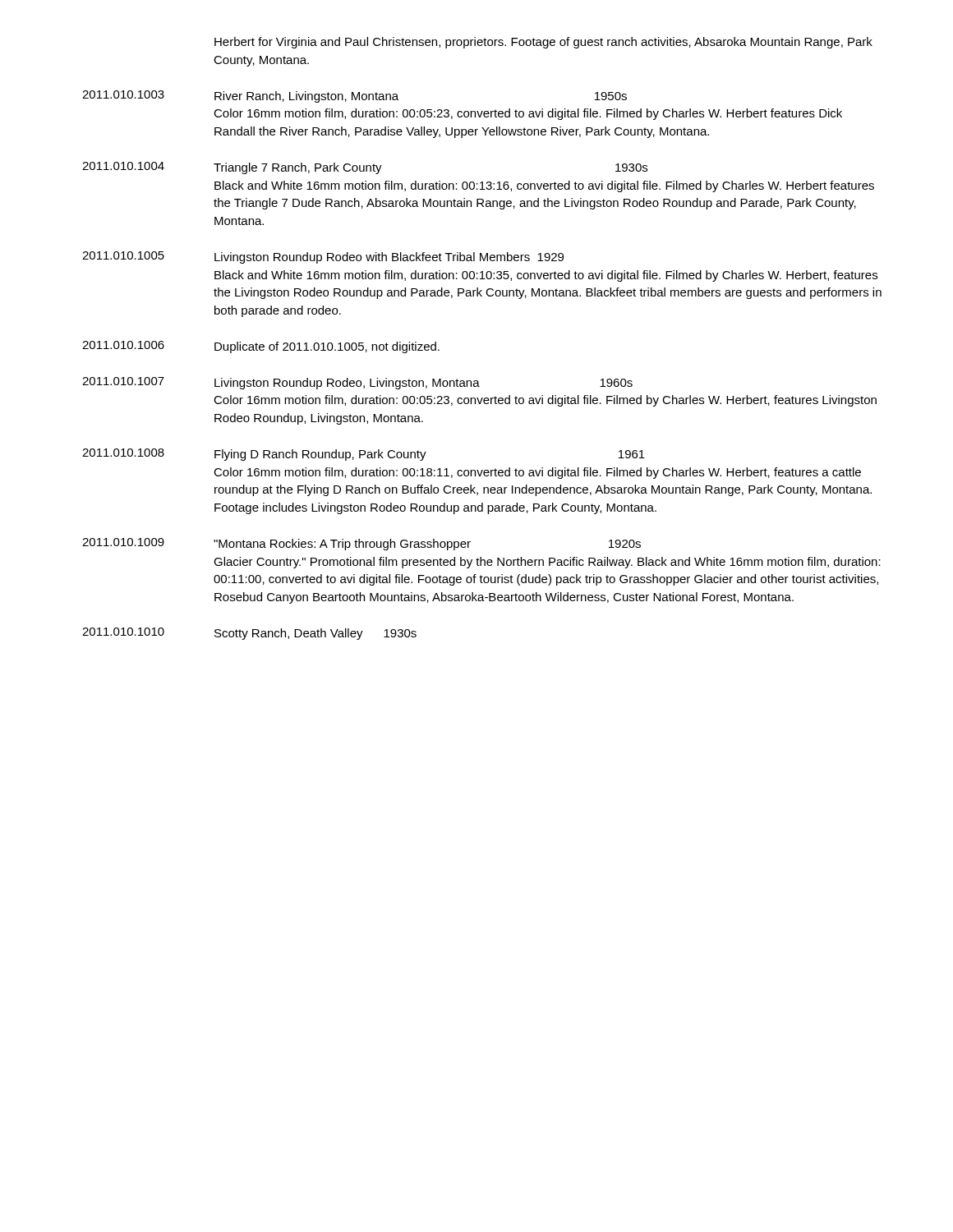The image size is (953, 1232).
Task: Navigate to the text block starting "2011.010.1007 Livingston Roundup Rodeo, Livingston, Montana 1960s"
Action: tap(485, 400)
